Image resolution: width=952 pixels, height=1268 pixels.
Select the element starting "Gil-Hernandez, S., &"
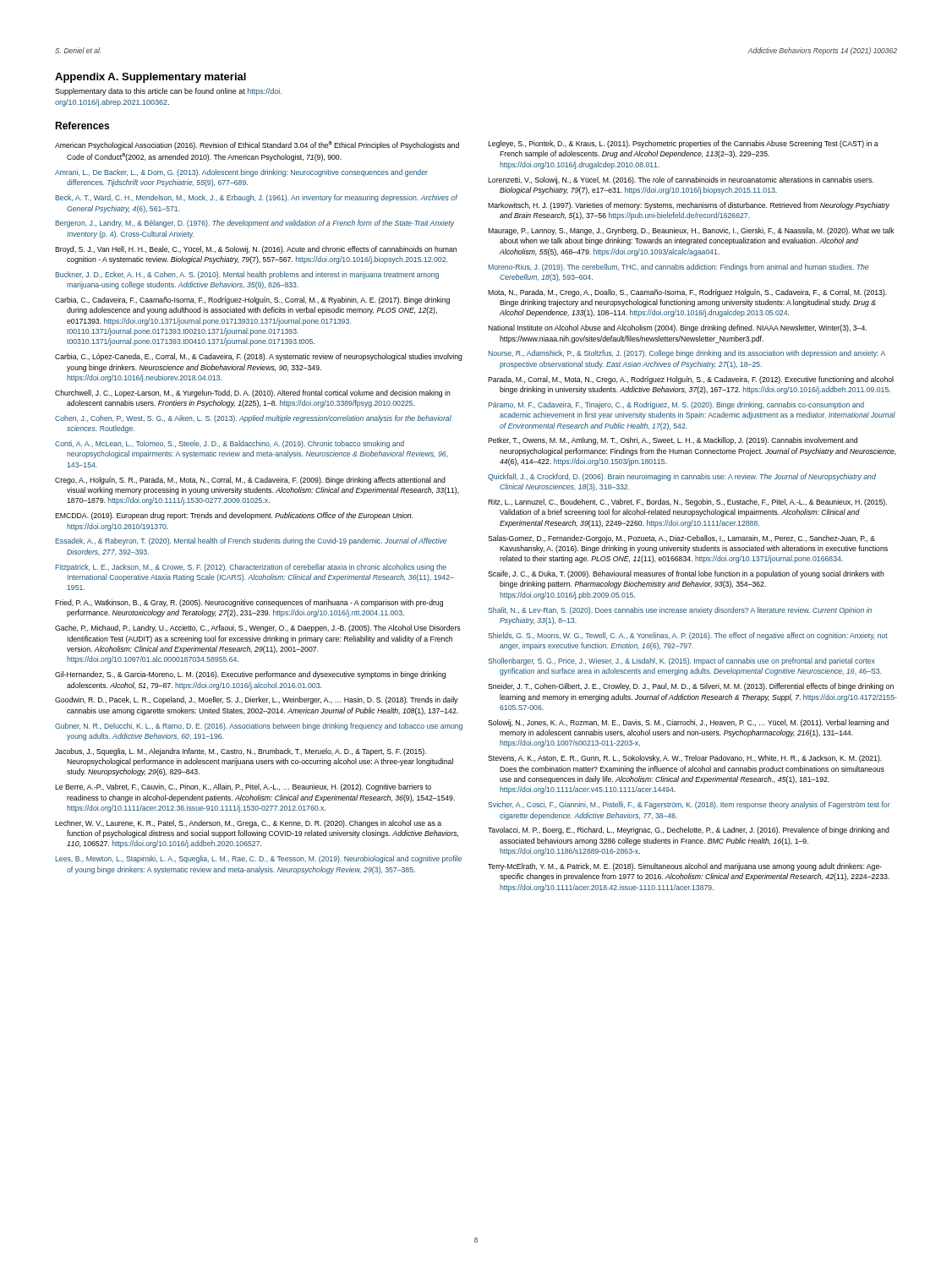pos(250,680)
